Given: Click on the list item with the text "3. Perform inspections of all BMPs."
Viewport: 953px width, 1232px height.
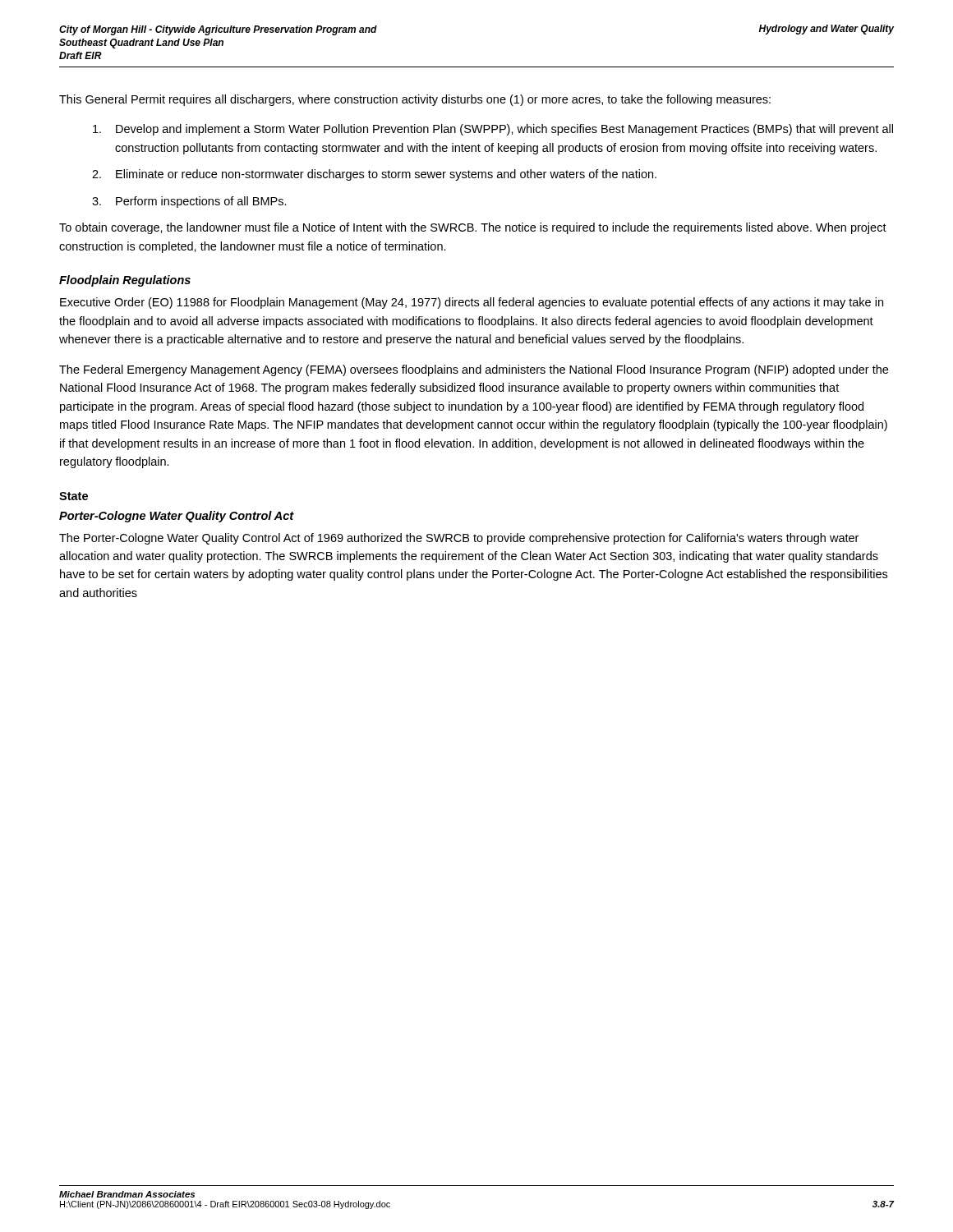Looking at the screenshot, I should 189,202.
